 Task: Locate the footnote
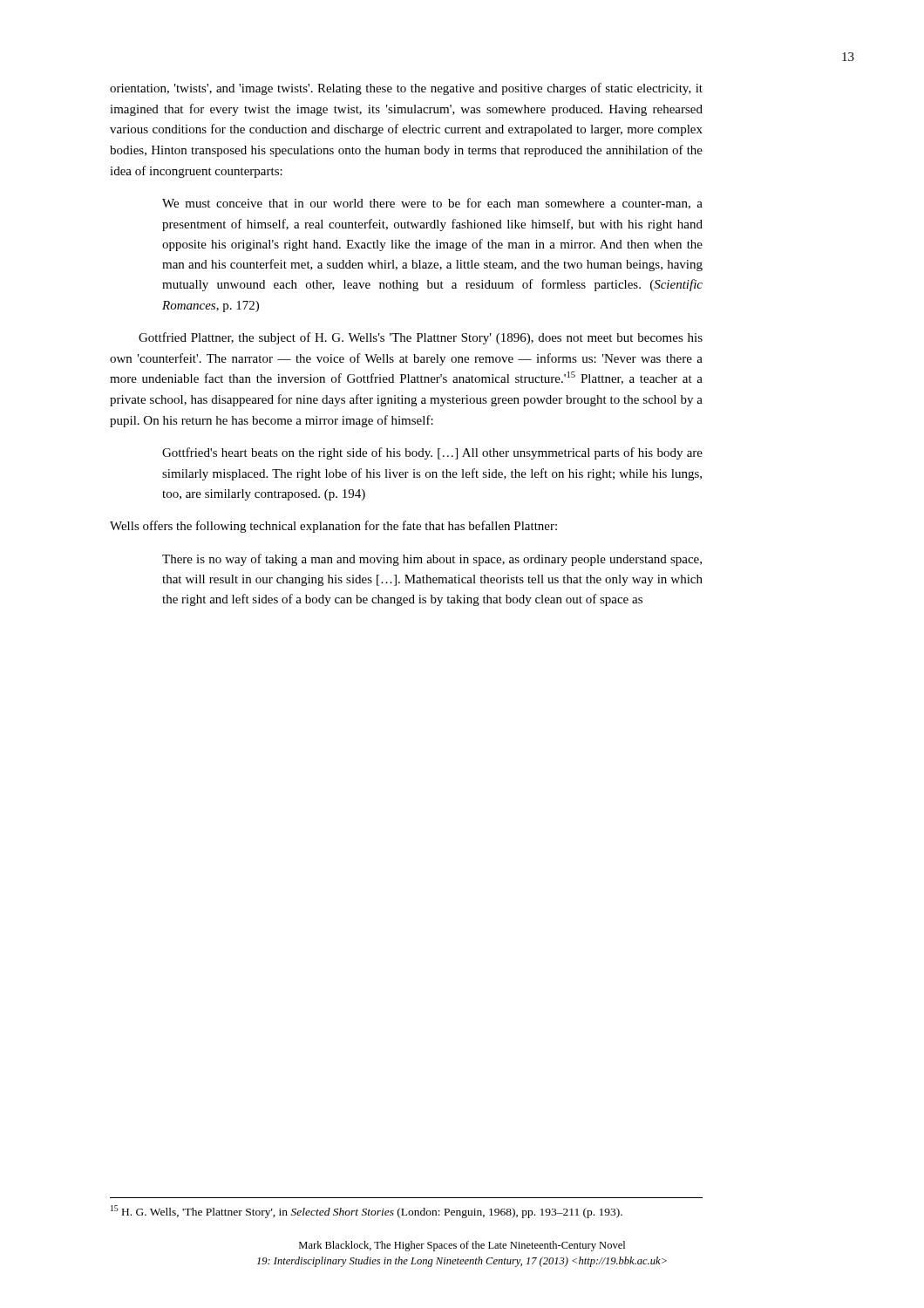(366, 1210)
